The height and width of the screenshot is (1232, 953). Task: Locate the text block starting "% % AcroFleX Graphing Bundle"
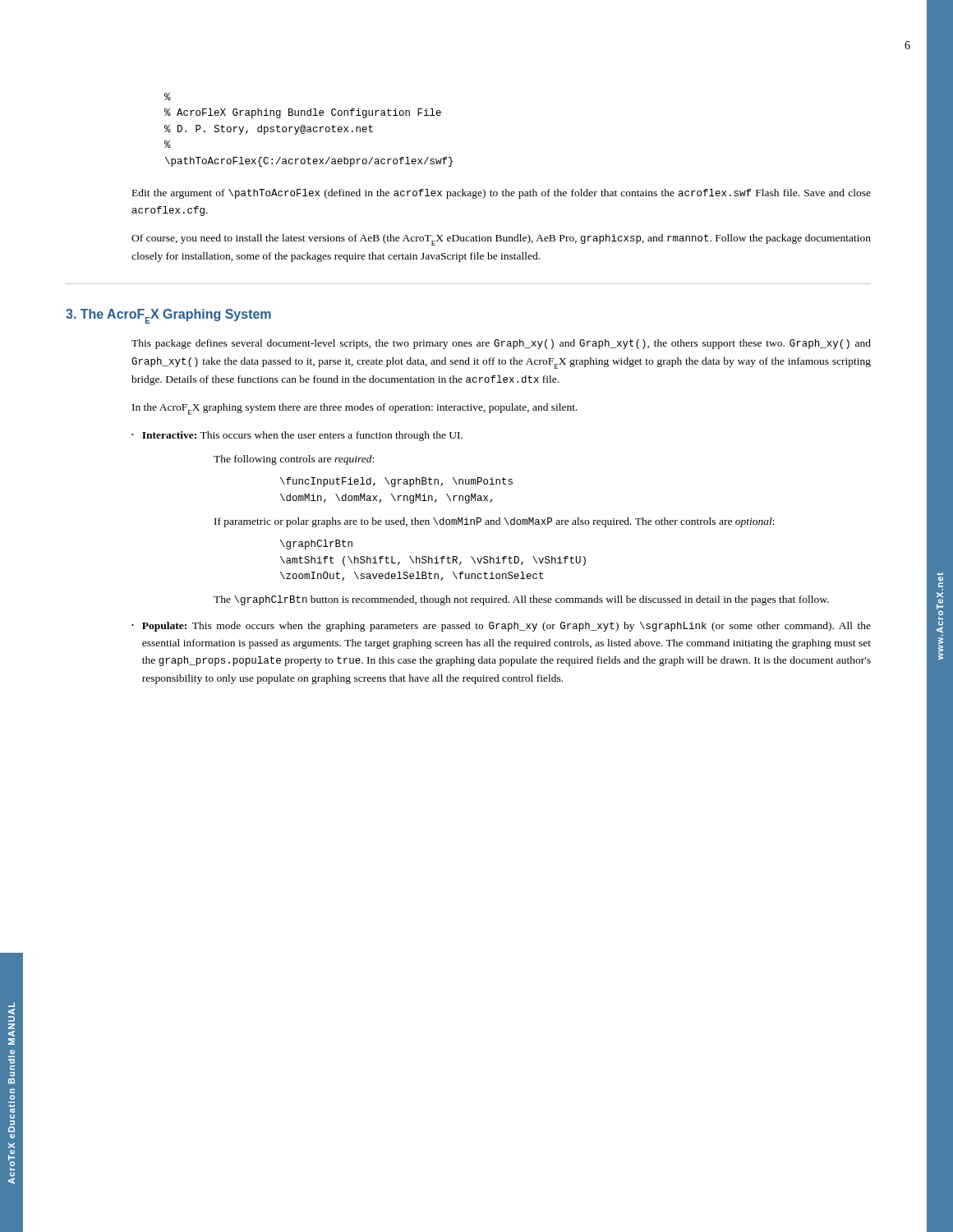pos(309,130)
